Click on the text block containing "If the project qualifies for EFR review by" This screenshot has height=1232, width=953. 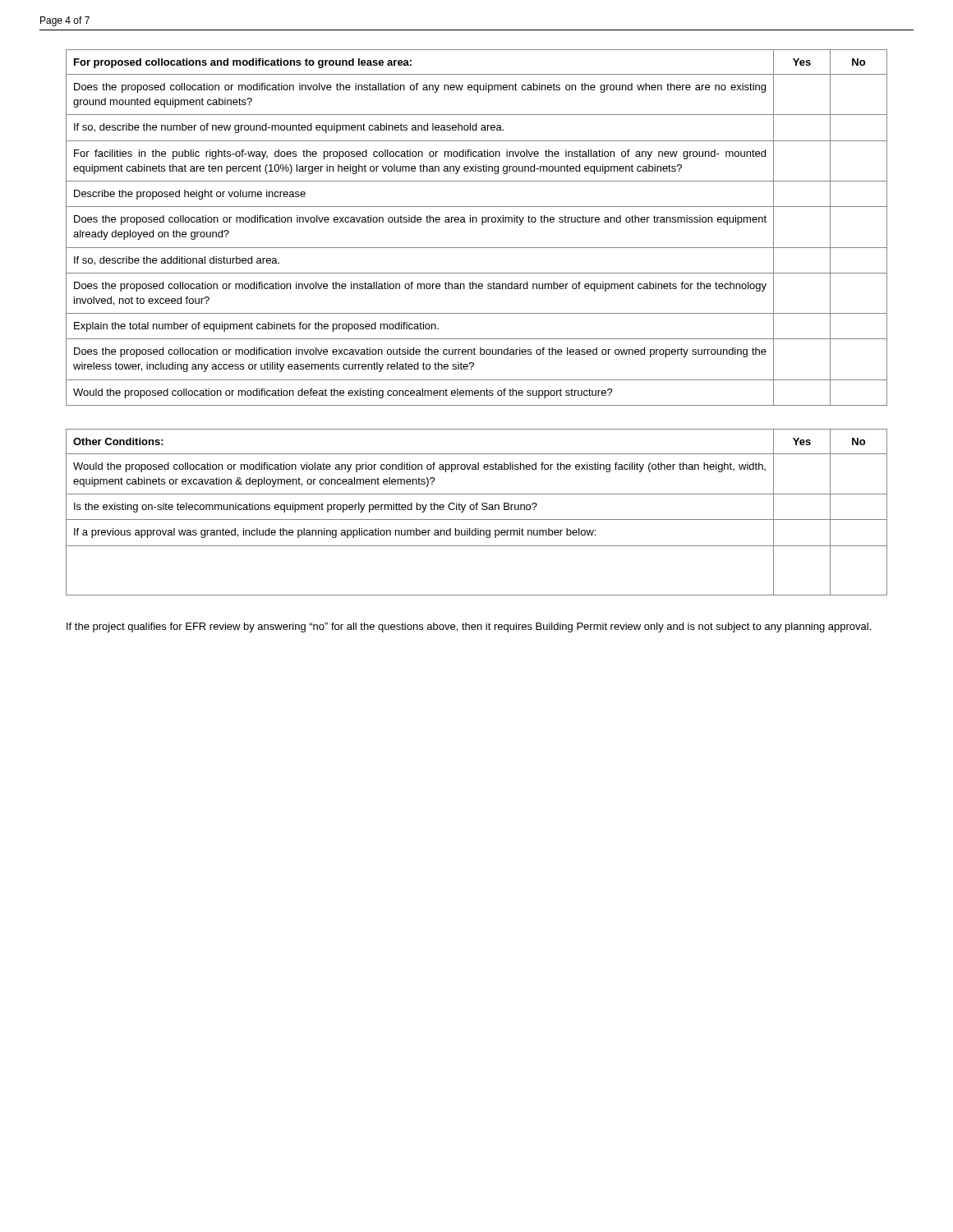coord(469,626)
